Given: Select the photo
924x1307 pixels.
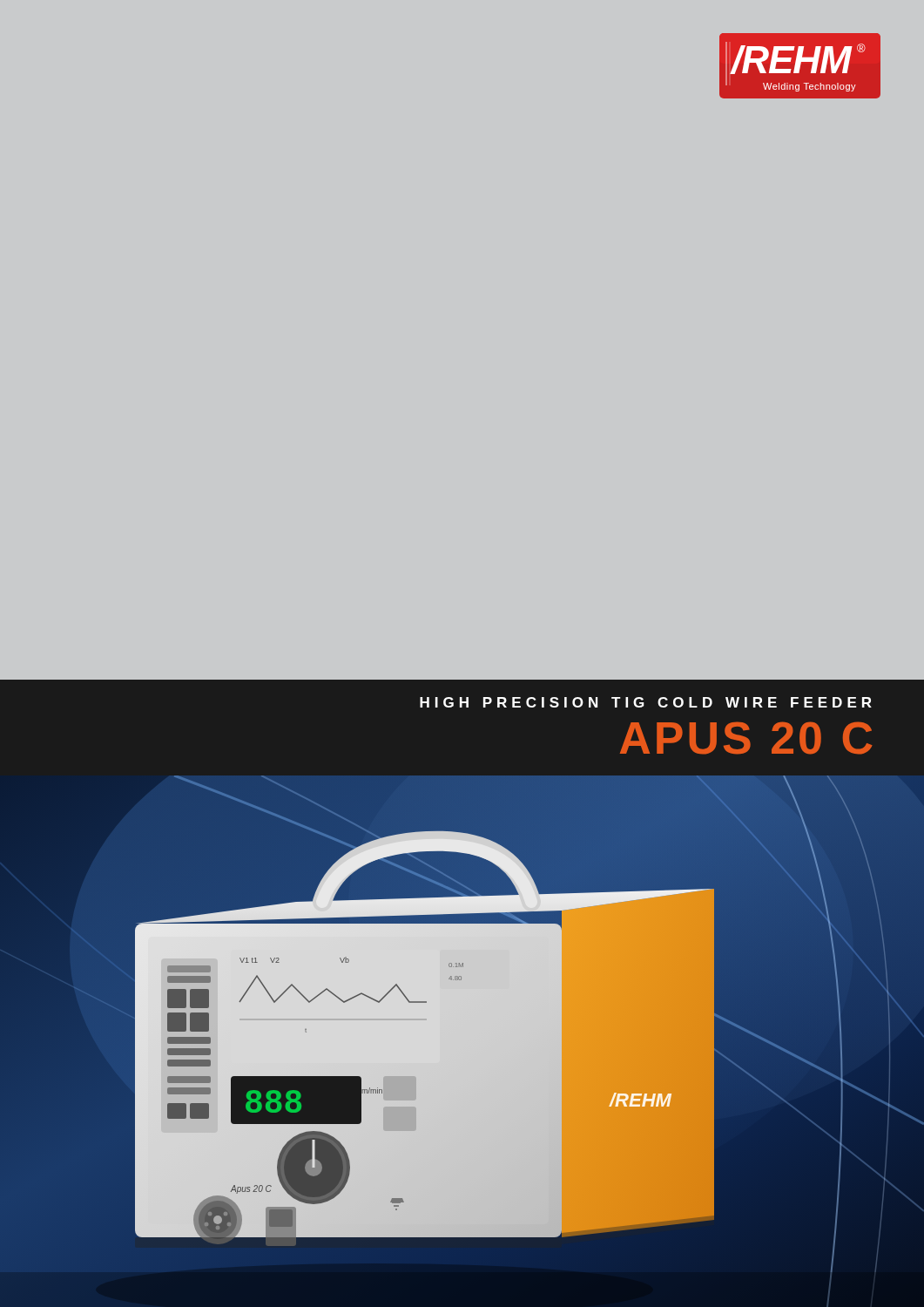Looking at the screenshot, I should point(462,1041).
